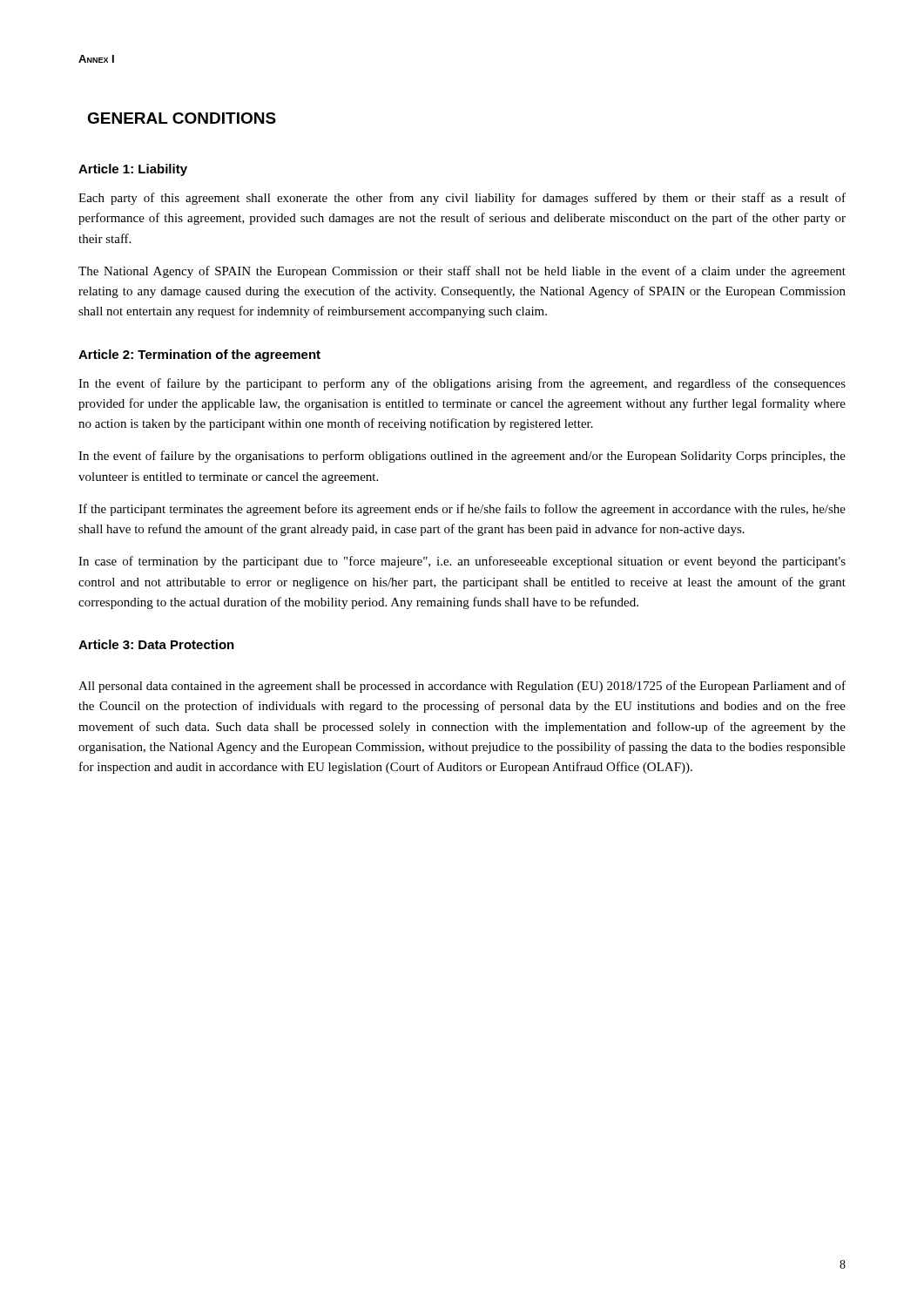Point to the block beginning "In case of termination by the"
The height and width of the screenshot is (1307, 924).
click(x=462, y=582)
